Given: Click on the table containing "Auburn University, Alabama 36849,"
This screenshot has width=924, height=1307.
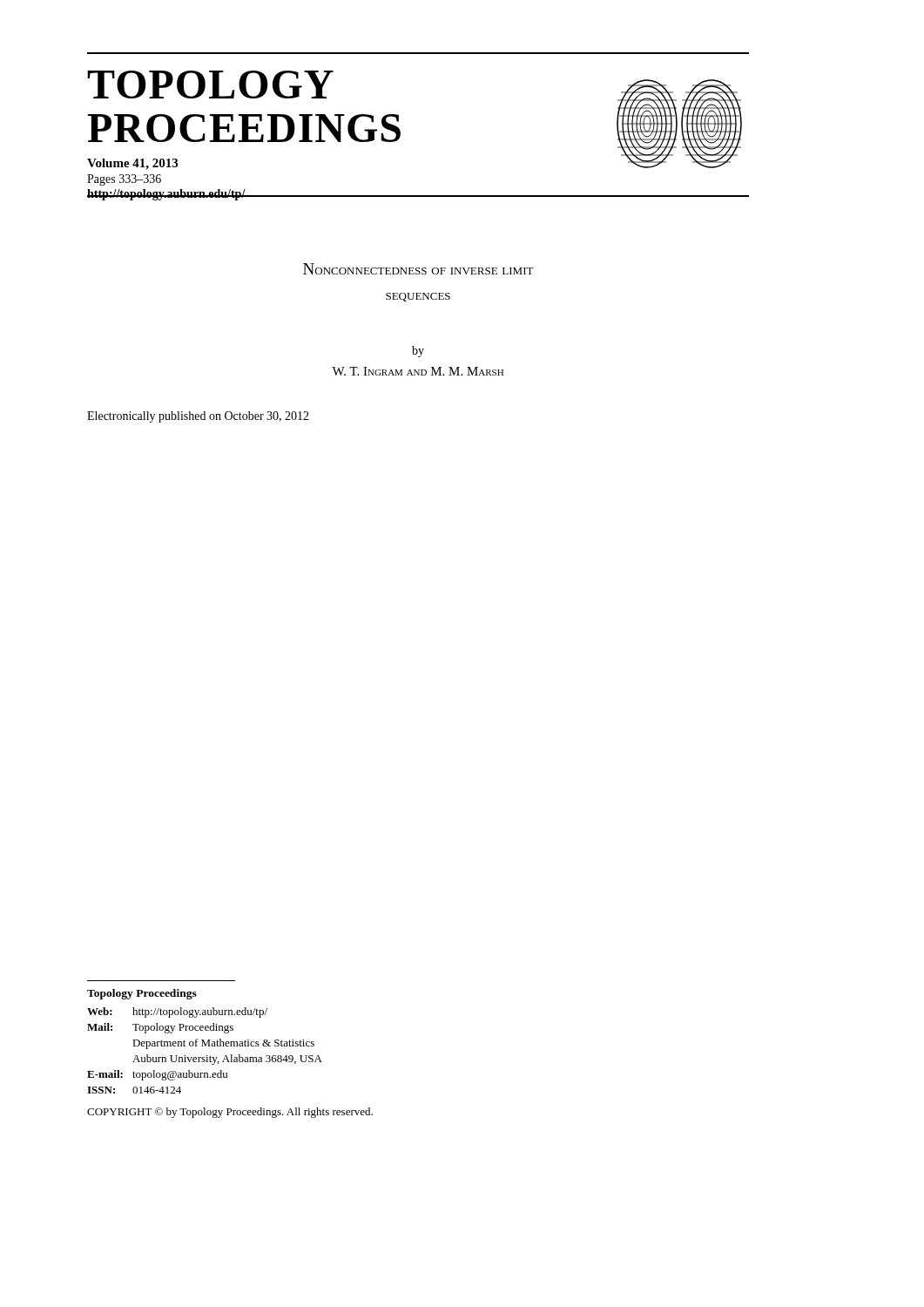Looking at the screenshot, I should pos(348,1050).
